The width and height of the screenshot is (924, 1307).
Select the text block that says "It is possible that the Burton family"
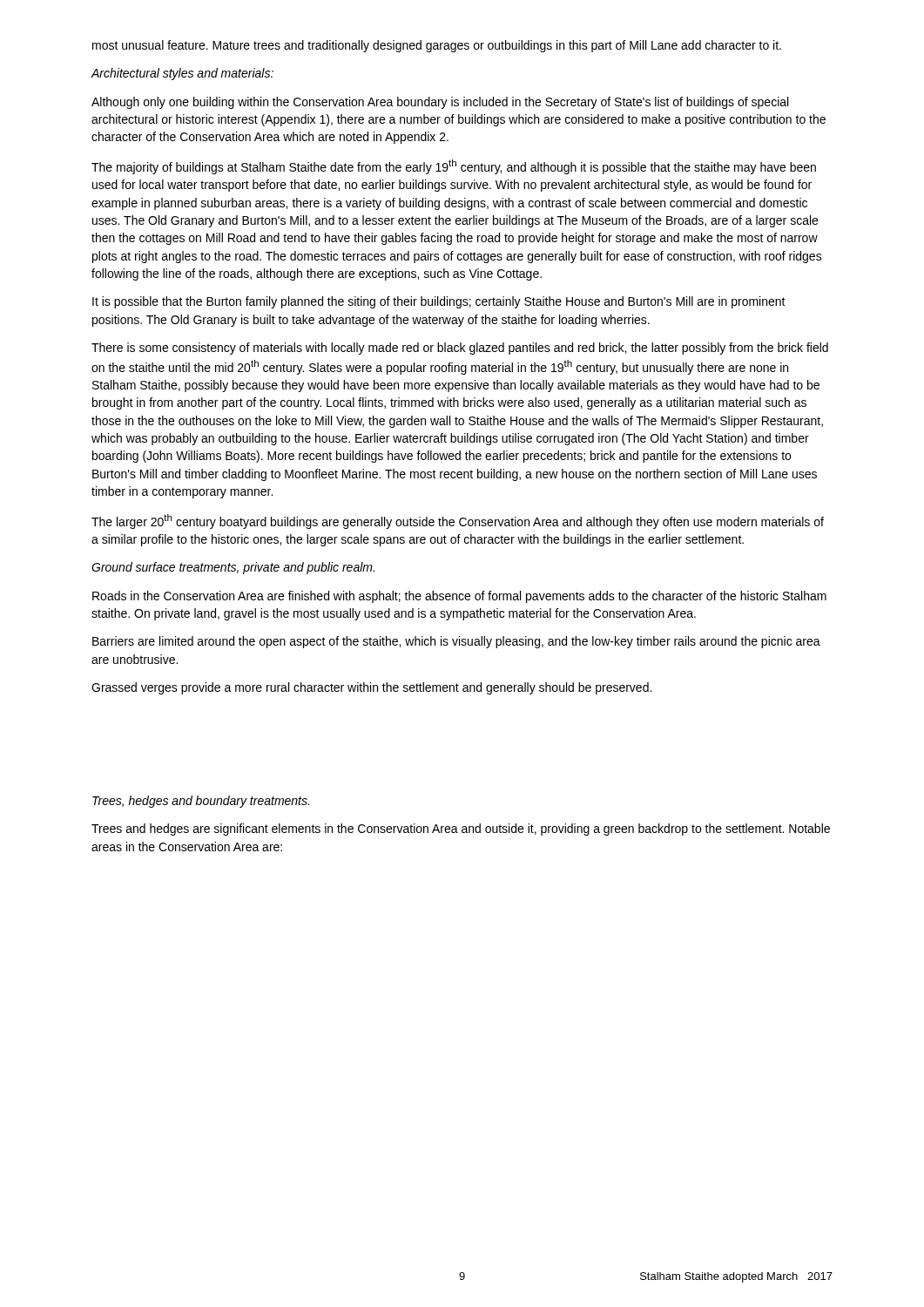(x=438, y=311)
